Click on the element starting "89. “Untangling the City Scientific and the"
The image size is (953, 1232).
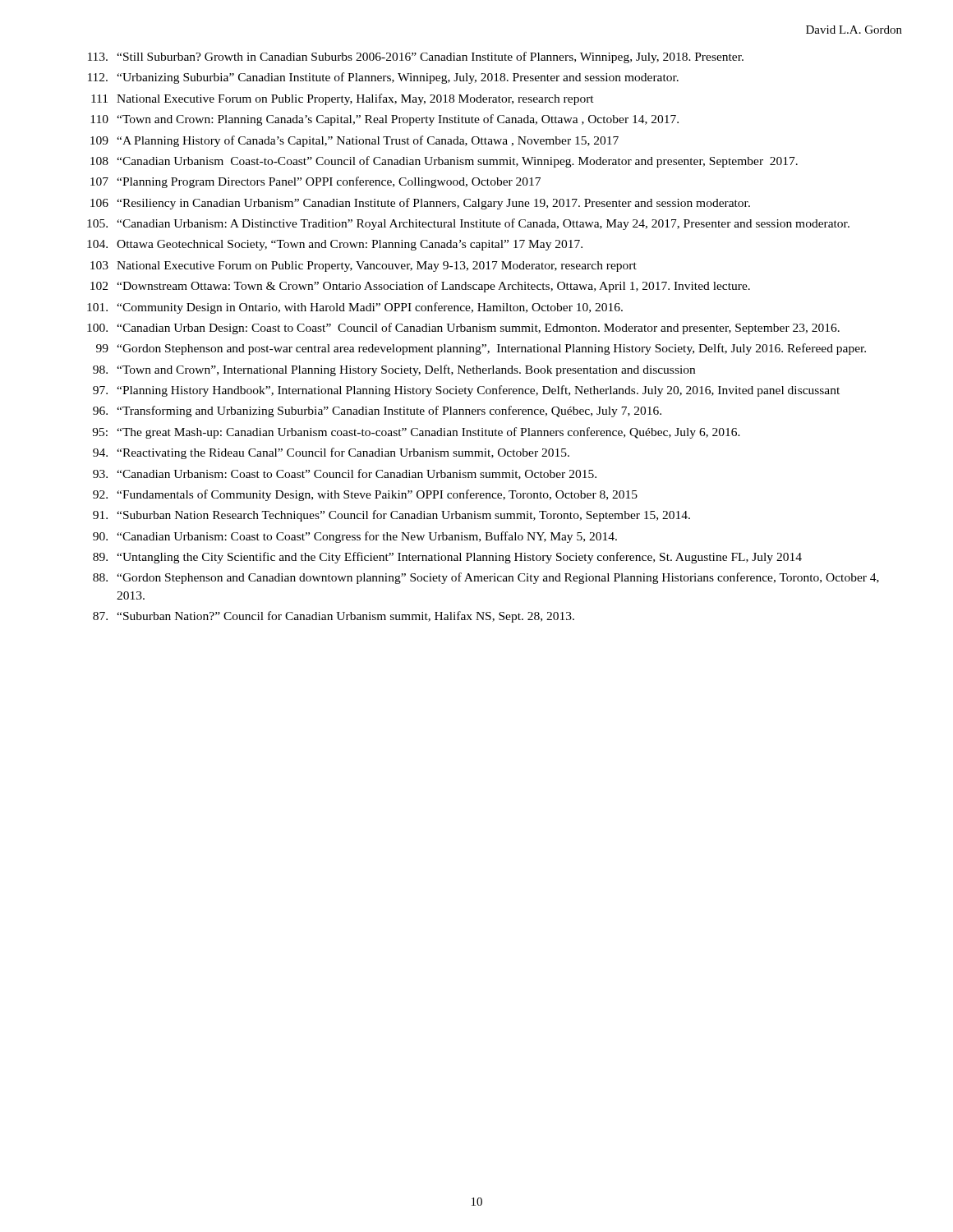point(484,557)
